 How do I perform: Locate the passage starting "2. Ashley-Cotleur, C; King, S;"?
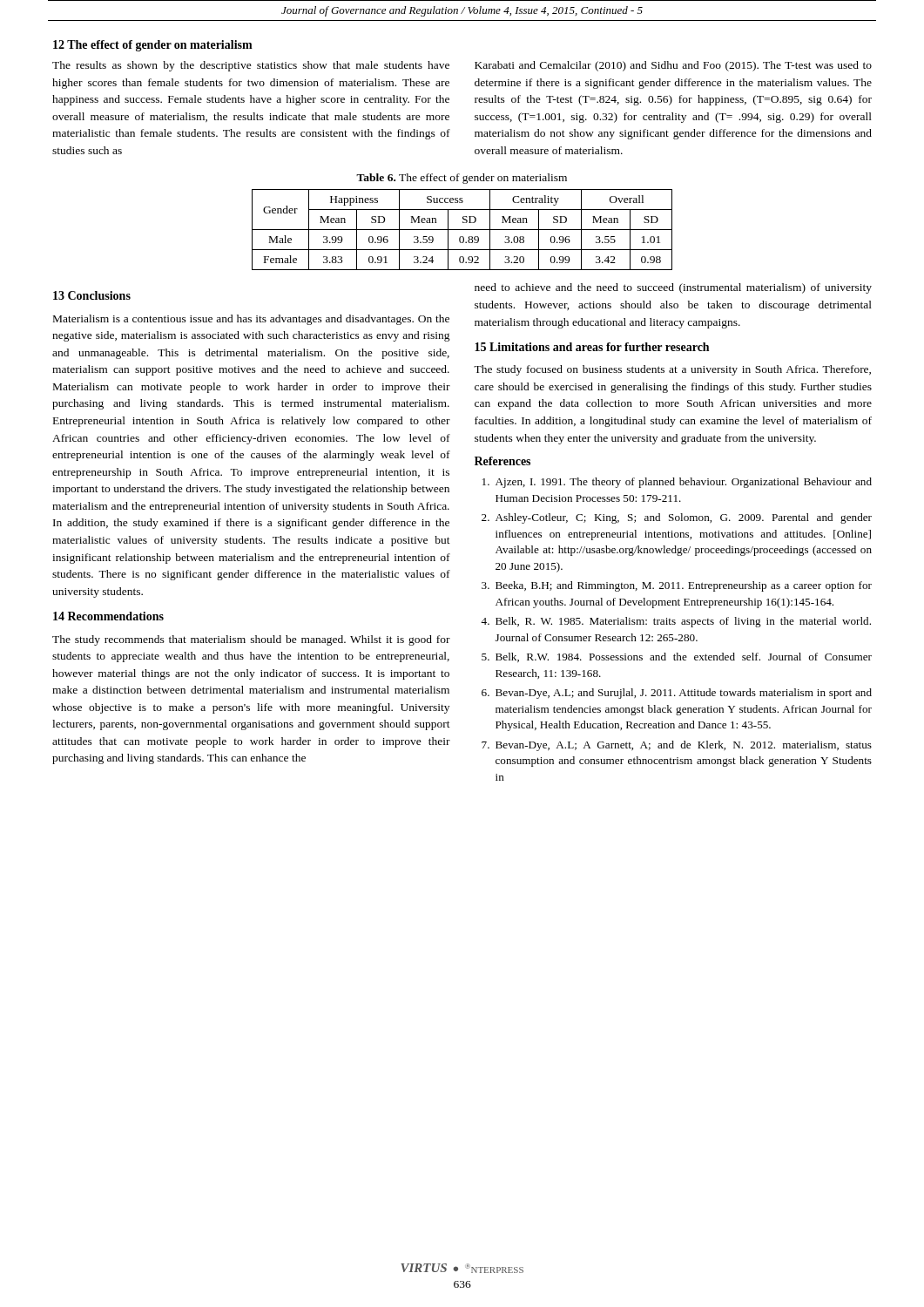[673, 542]
